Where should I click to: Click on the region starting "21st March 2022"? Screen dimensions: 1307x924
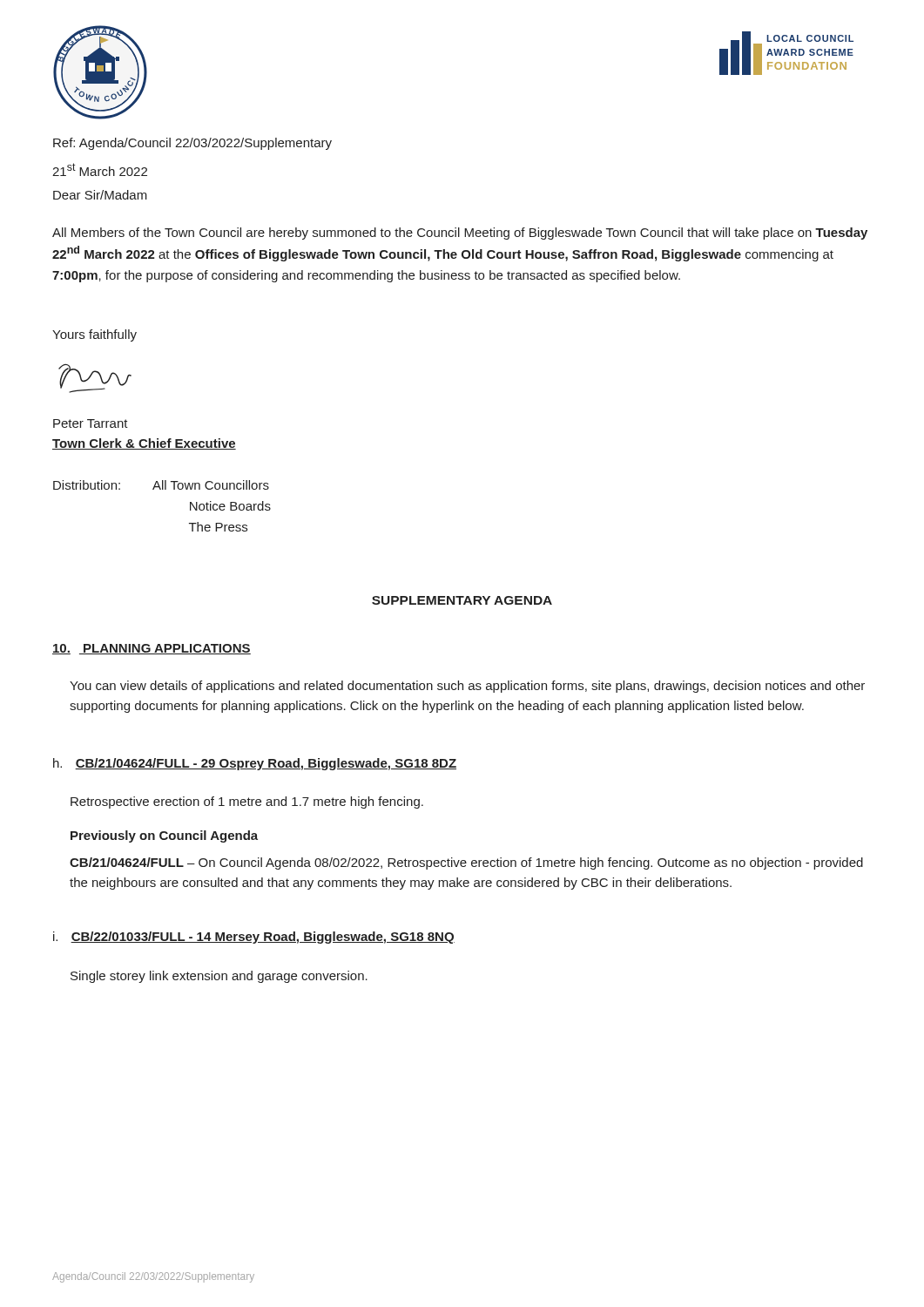point(100,170)
